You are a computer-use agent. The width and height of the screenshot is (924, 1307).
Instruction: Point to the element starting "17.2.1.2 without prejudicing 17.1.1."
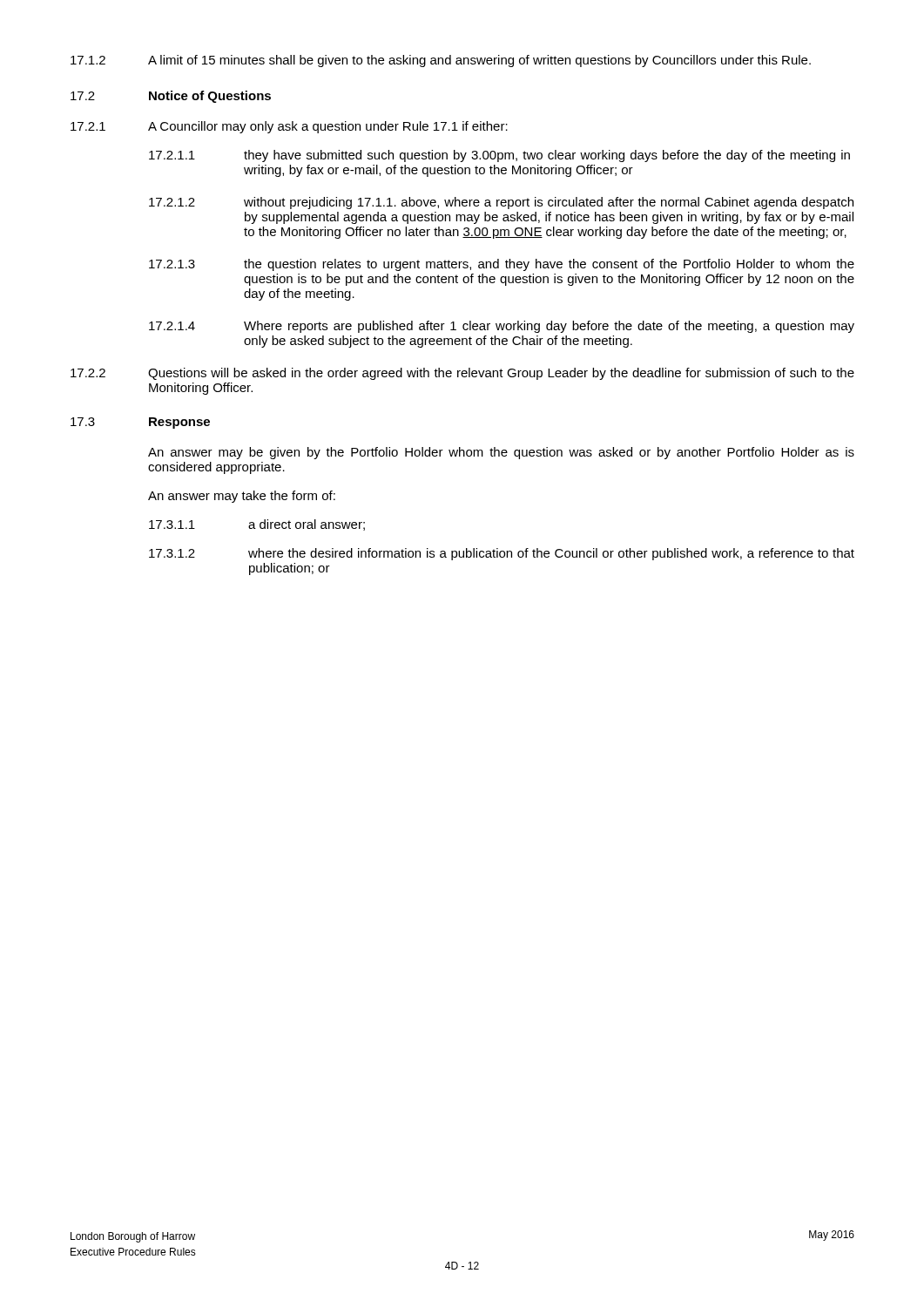point(501,217)
